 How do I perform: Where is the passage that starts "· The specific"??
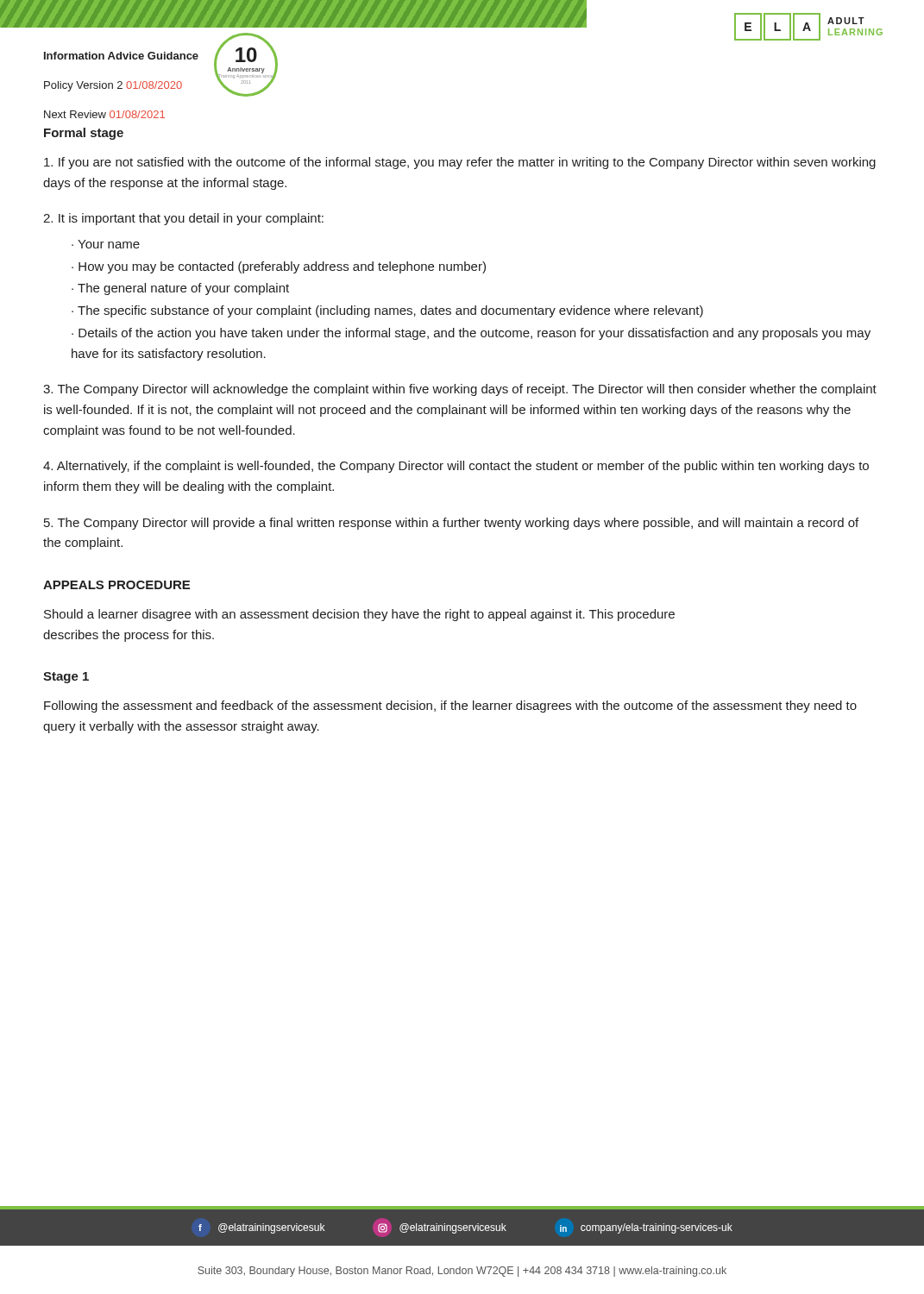(x=387, y=310)
